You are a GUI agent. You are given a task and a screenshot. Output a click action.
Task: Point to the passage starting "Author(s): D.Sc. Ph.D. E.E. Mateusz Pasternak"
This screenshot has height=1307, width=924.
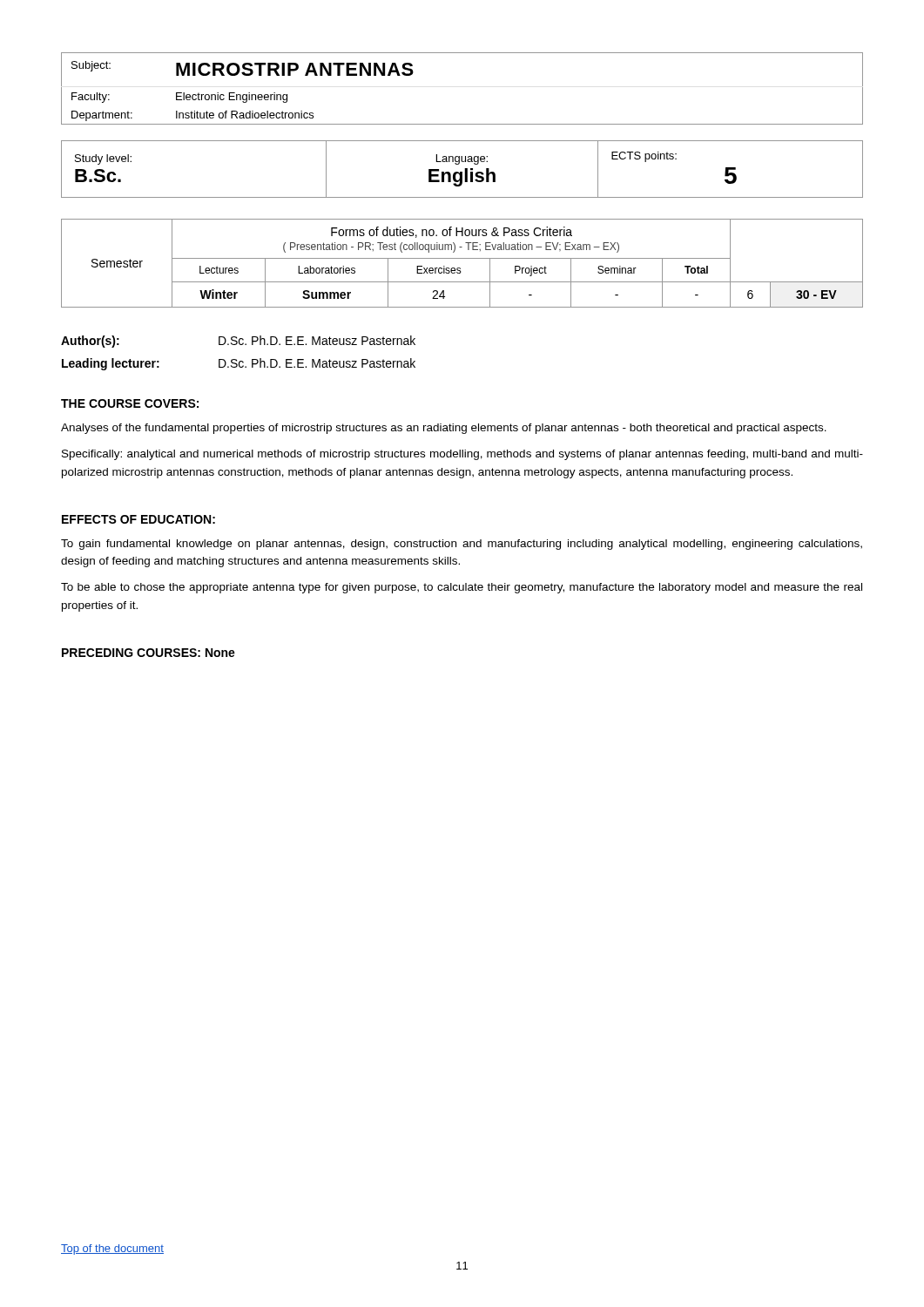pyautogui.click(x=238, y=342)
